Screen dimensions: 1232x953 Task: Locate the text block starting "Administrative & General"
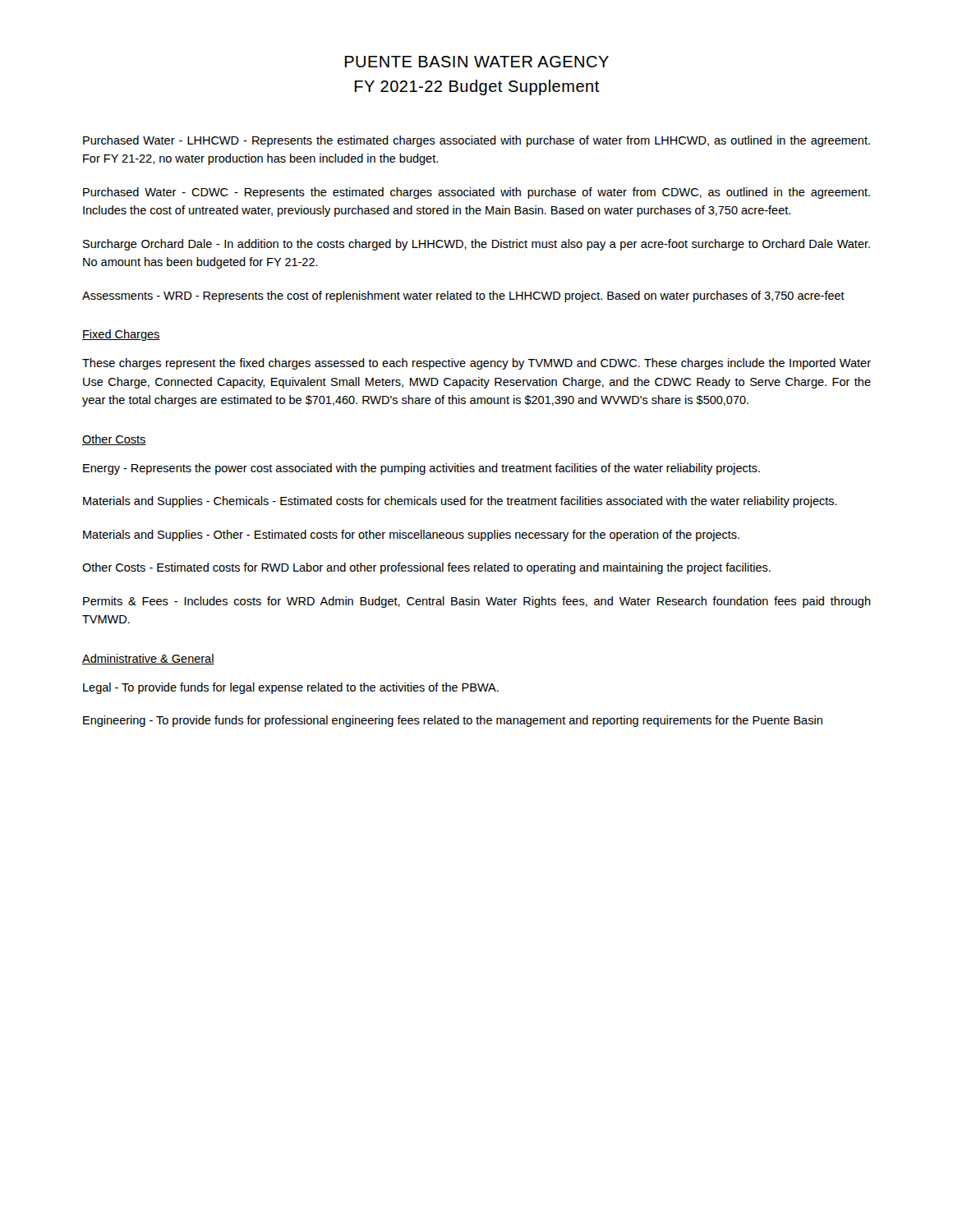(x=148, y=658)
